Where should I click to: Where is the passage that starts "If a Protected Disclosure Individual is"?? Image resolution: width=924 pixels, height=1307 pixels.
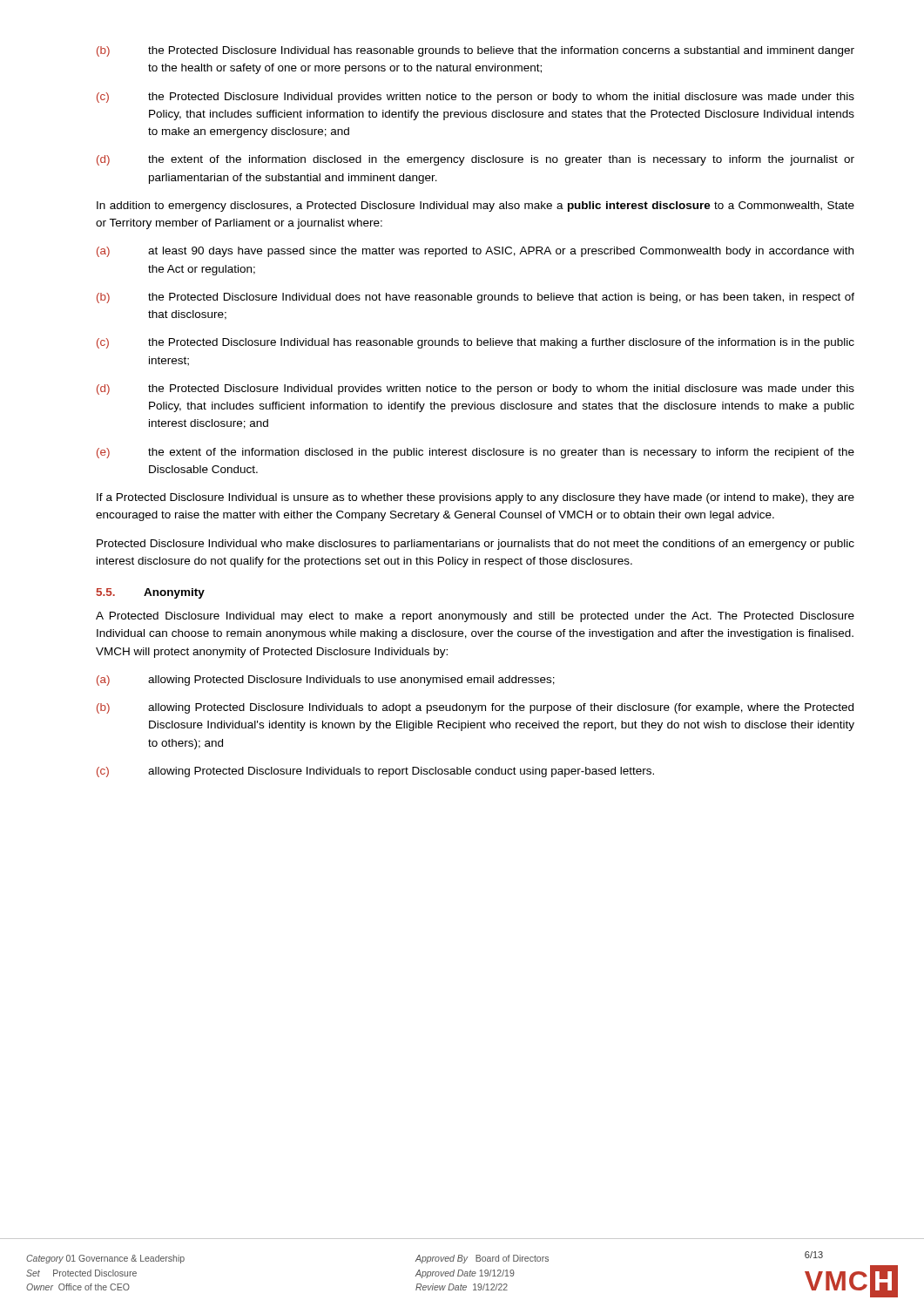click(475, 506)
